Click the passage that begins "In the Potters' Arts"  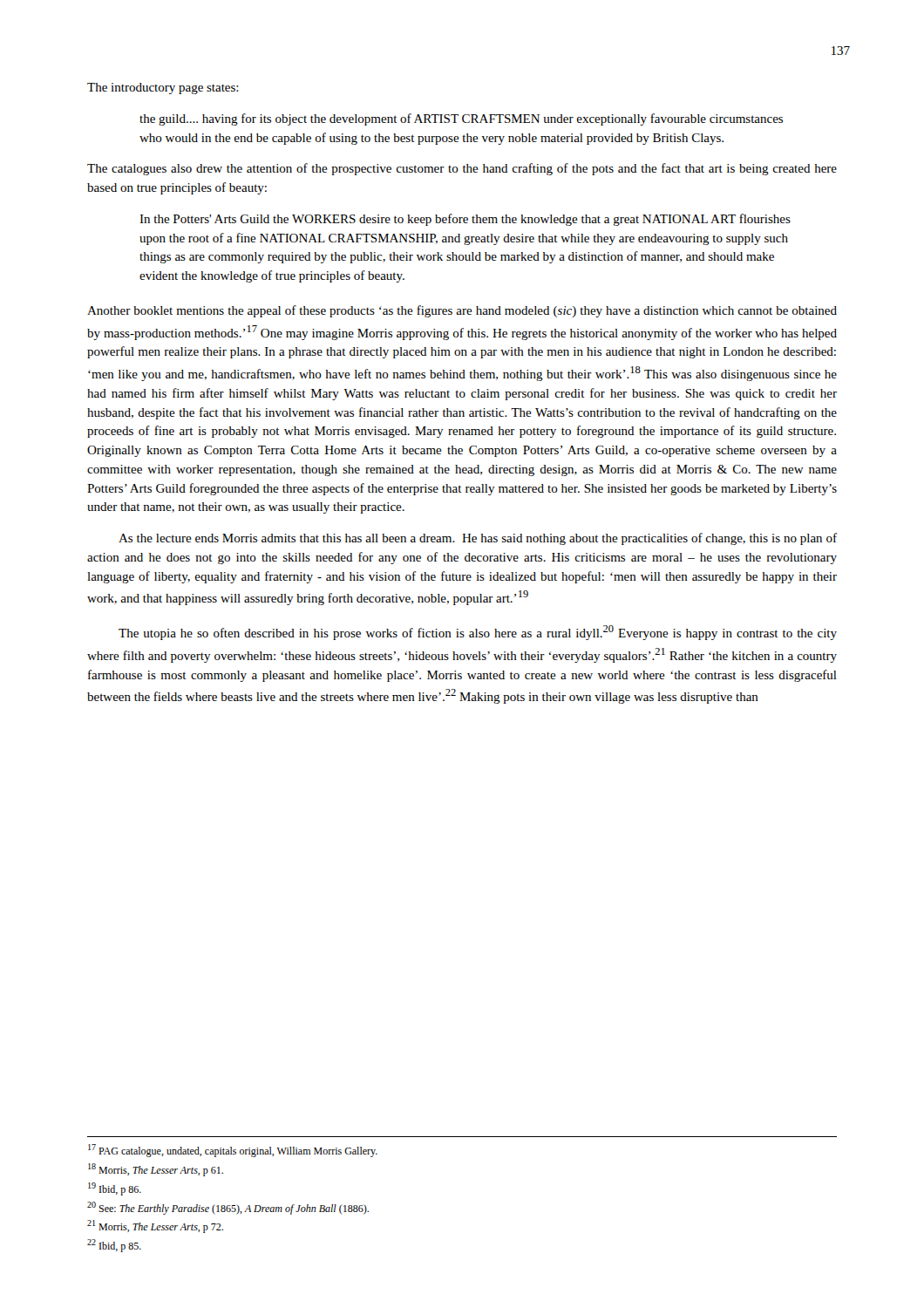click(465, 247)
